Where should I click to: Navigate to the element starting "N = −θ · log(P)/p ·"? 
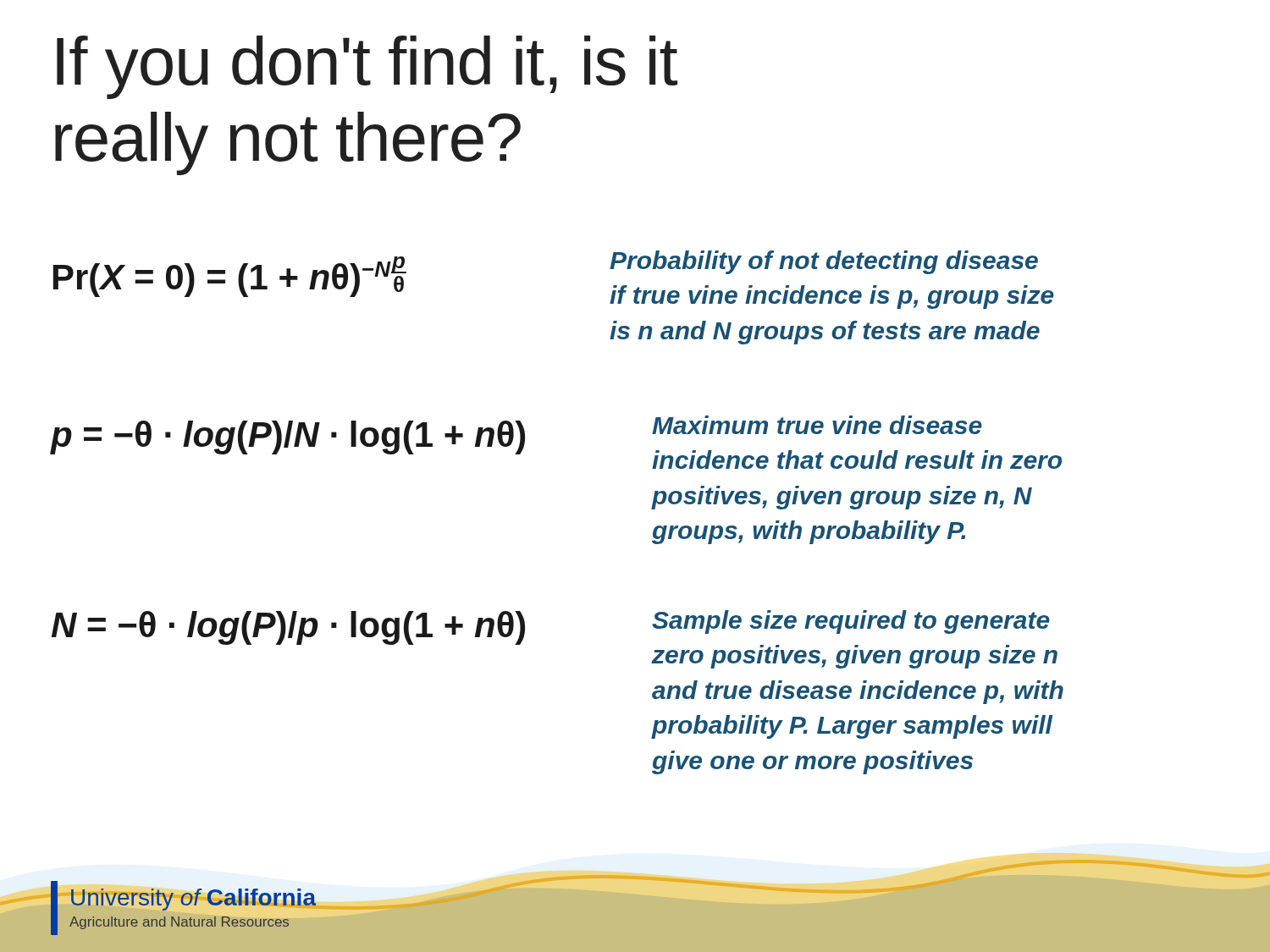[x=289, y=625]
